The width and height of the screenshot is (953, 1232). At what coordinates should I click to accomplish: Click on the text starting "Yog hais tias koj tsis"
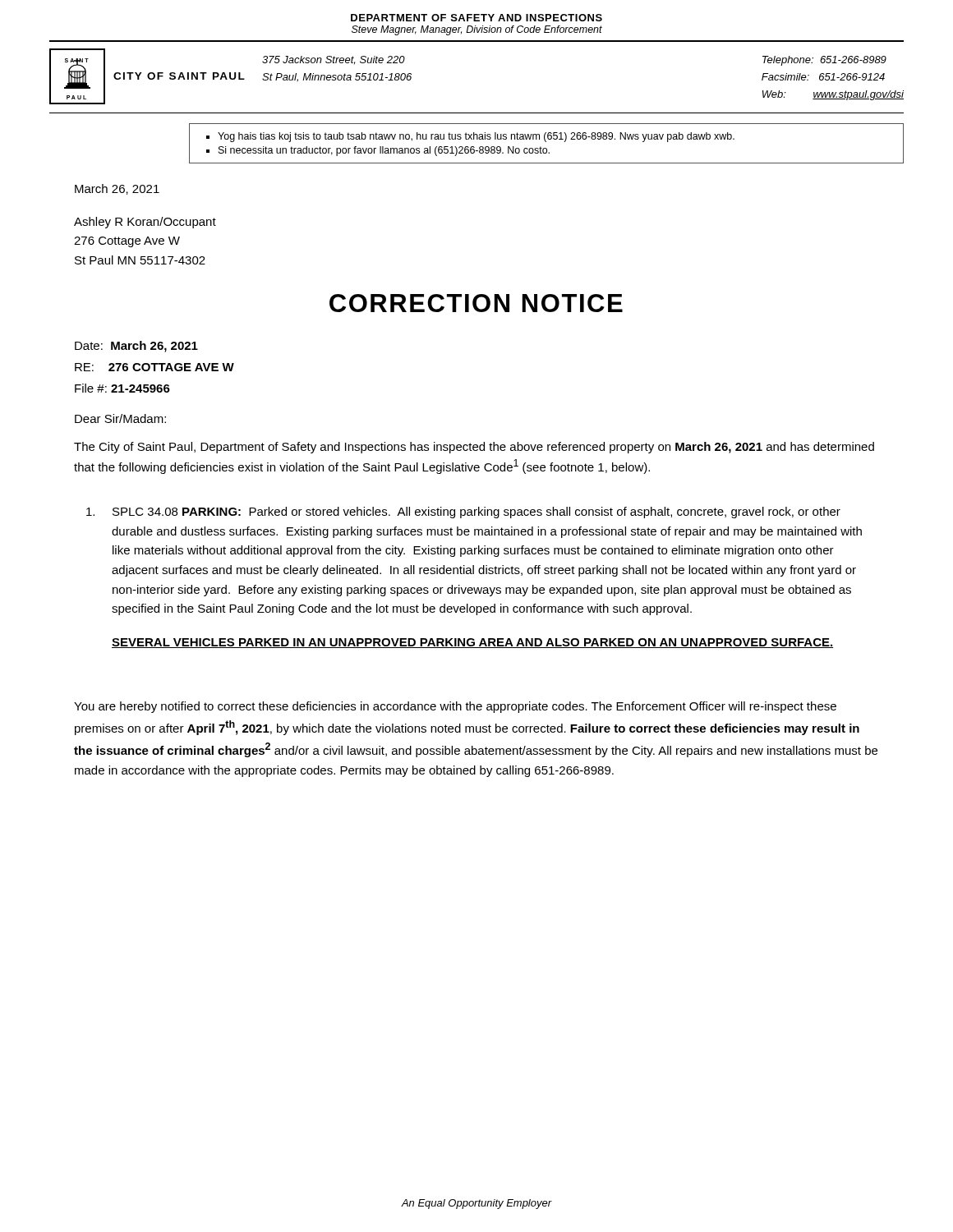point(546,143)
